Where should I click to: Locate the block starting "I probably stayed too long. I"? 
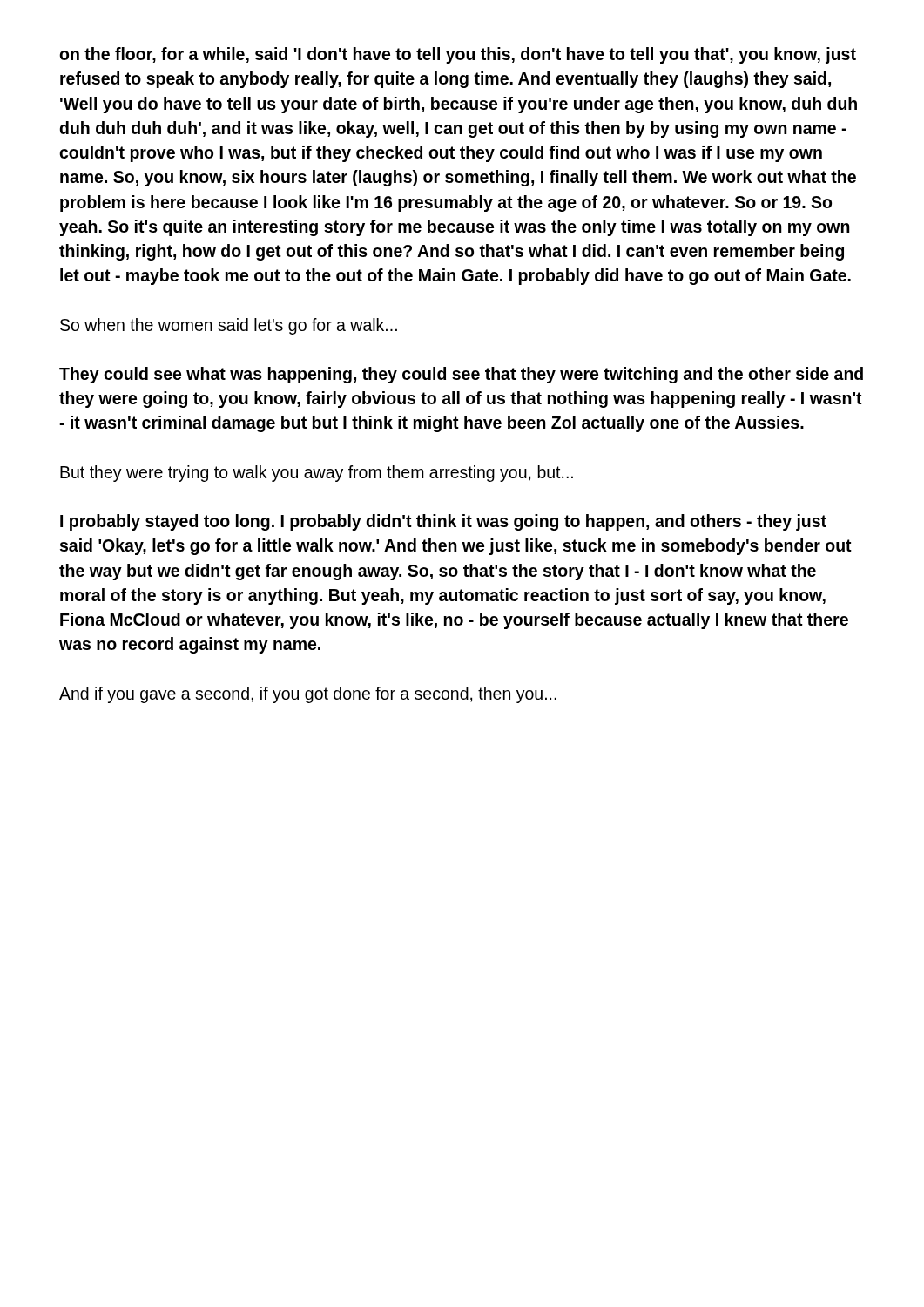(455, 583)
